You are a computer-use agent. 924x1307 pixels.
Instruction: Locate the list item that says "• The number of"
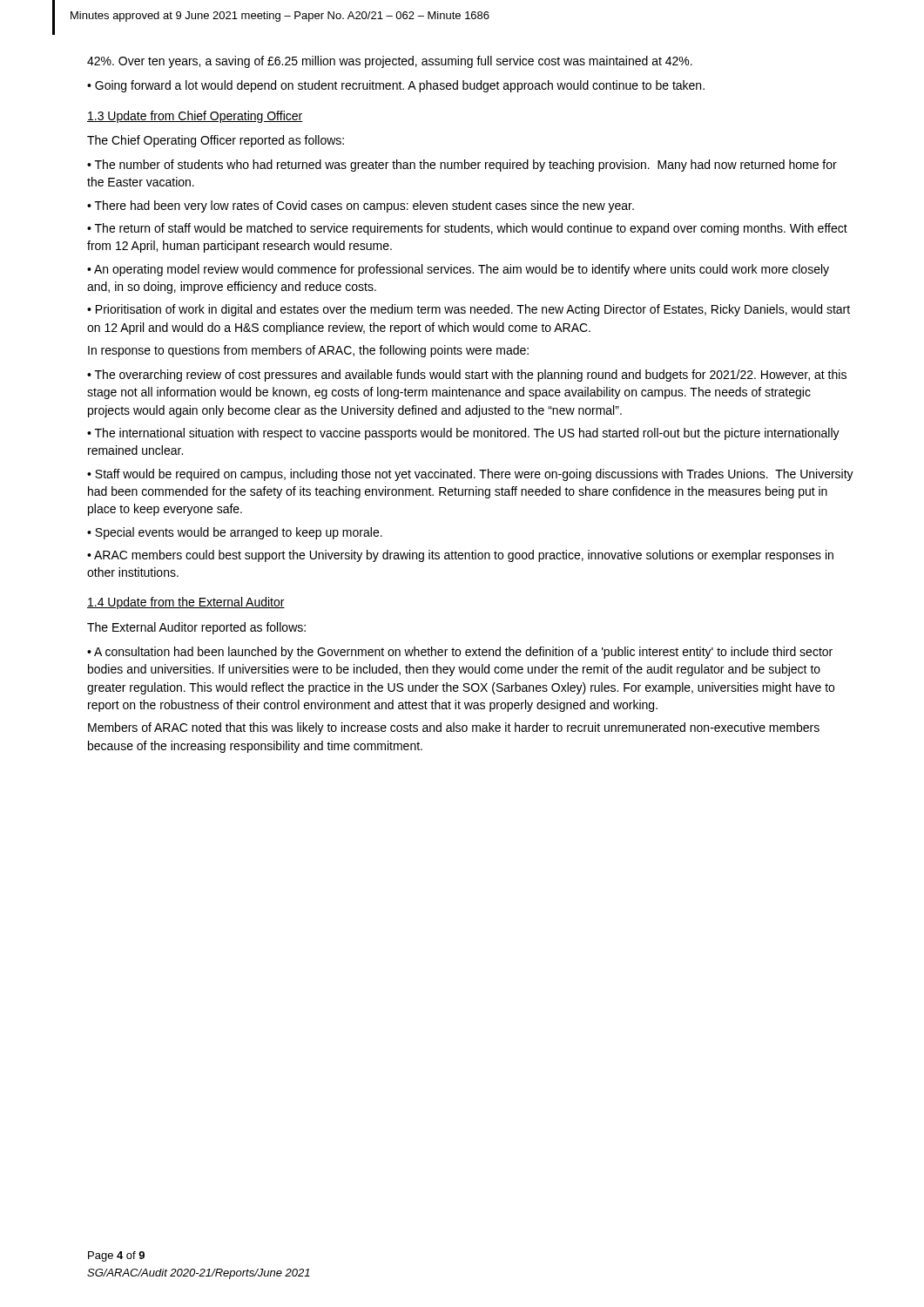pyautogui.click(x=471, y=174)
